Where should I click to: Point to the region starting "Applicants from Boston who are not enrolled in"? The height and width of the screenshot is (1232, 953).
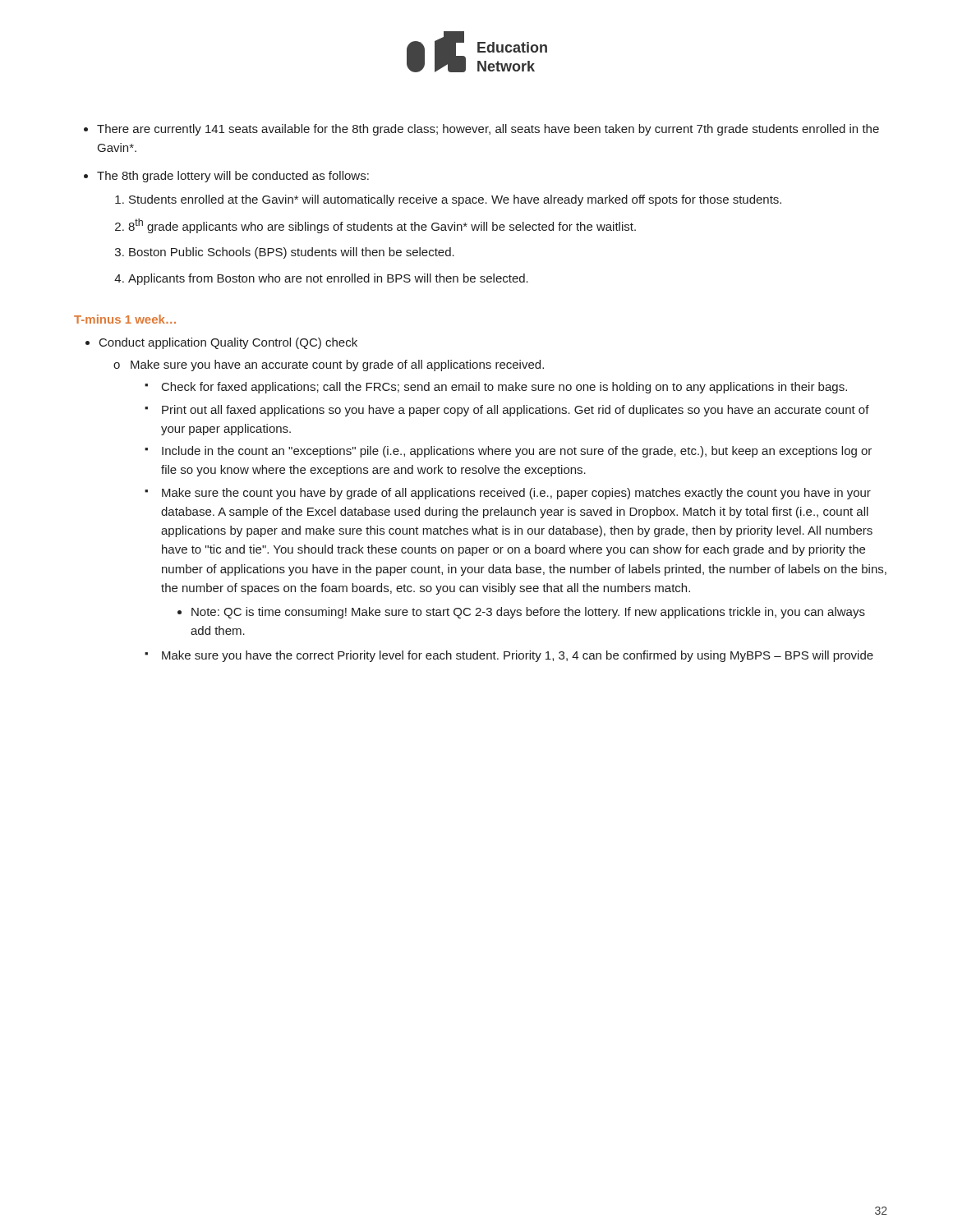coord(329,278)
